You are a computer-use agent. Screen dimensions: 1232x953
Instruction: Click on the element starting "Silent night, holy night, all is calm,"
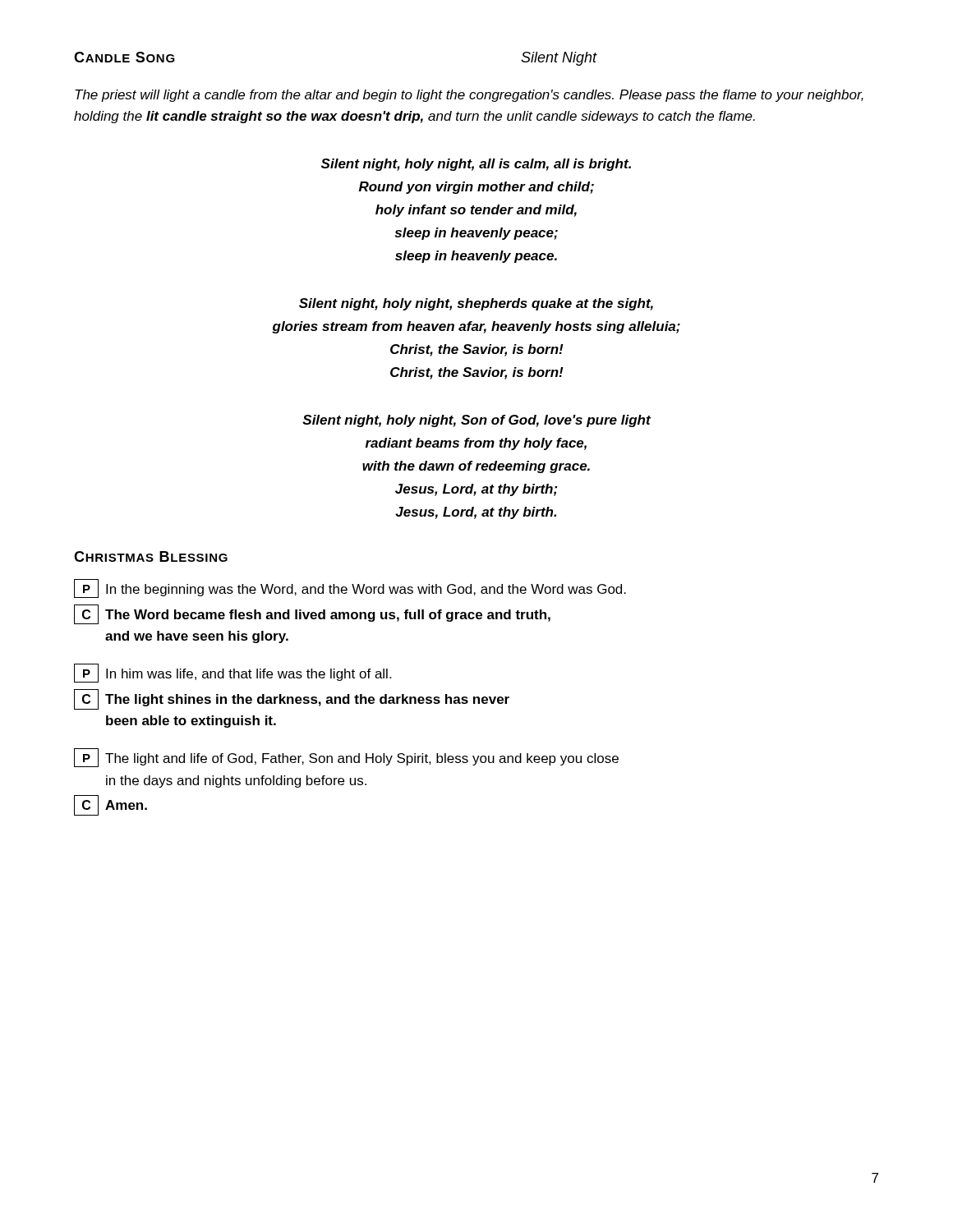point(476,210)
